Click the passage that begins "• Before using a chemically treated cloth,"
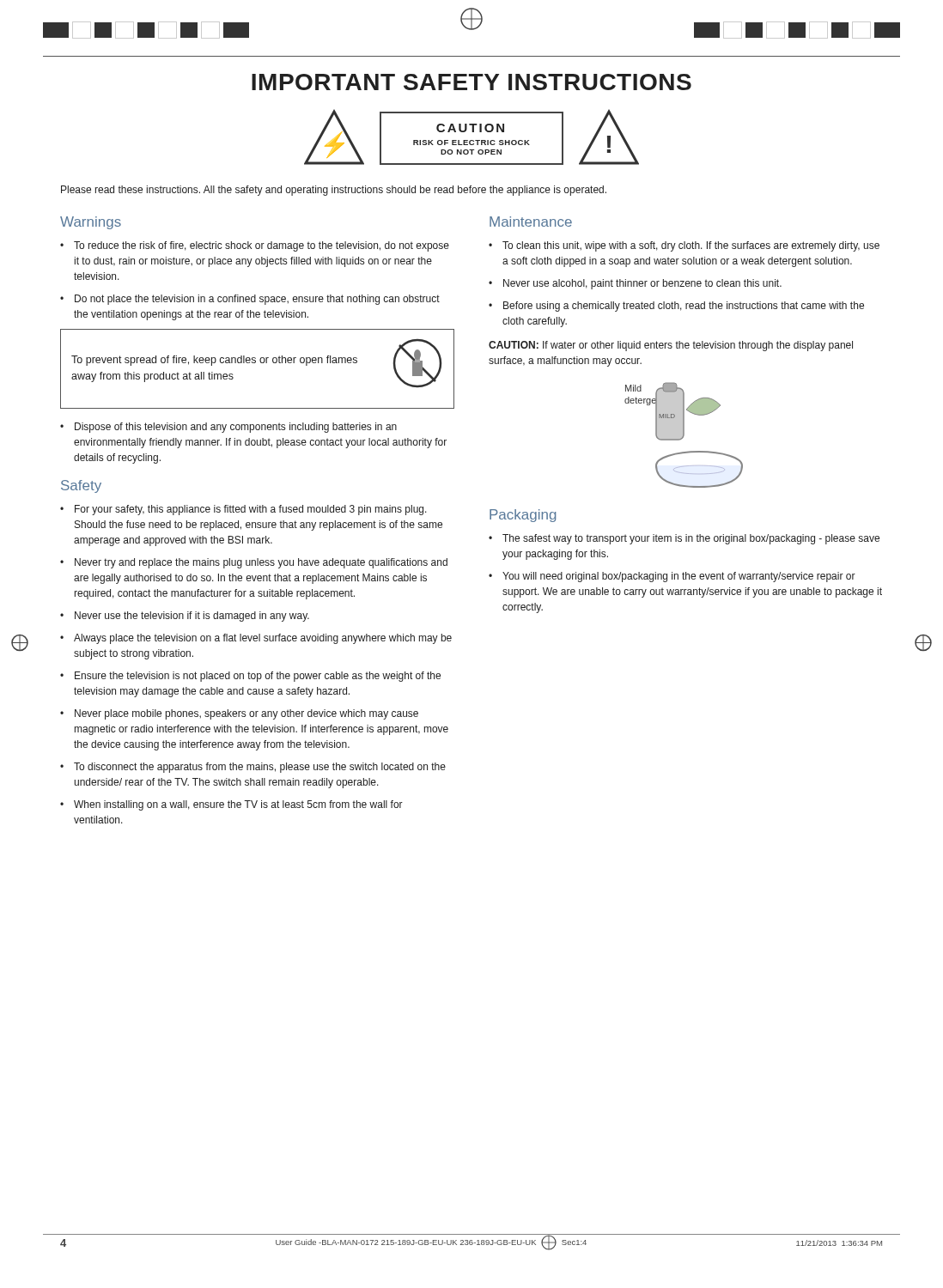Image resolution: width=943 pixels, height=1288 pixels. click(686, 313)
